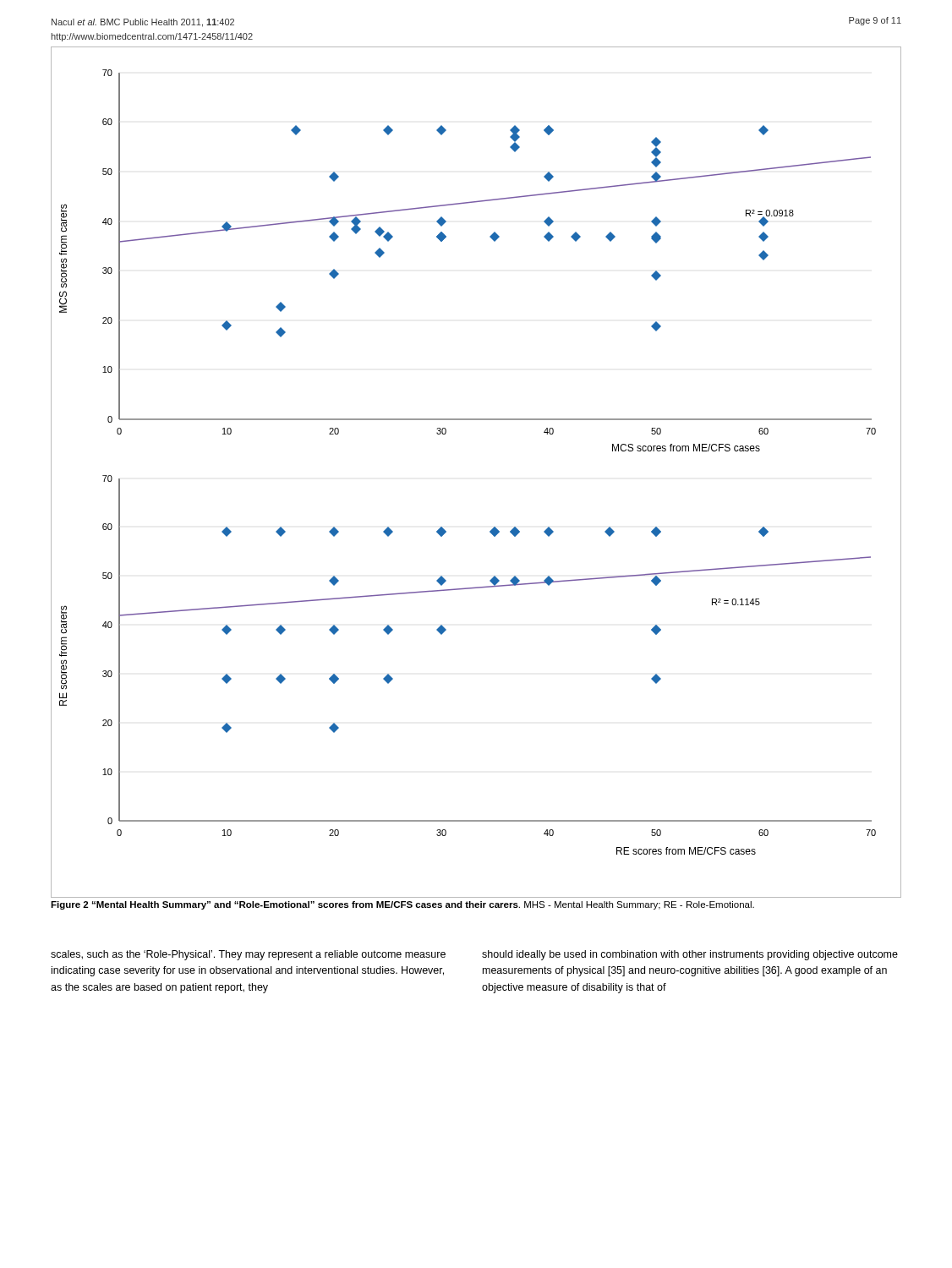
Task: Select the text block containing "should ideally be used in combination with"
Action: [x=690, y=971]
